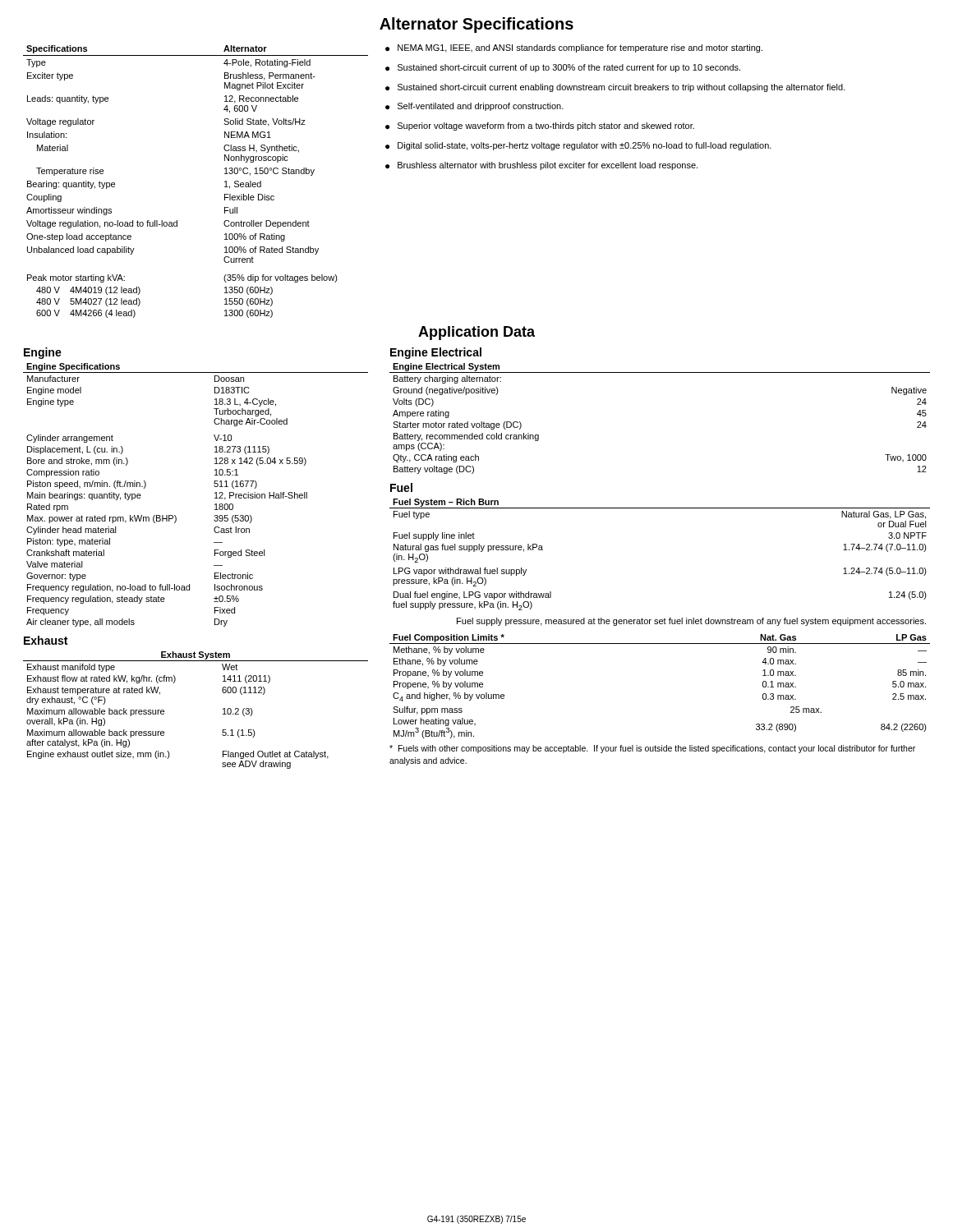
Task: Select the text block starting "Application Data"
Action: pos(476,332)
